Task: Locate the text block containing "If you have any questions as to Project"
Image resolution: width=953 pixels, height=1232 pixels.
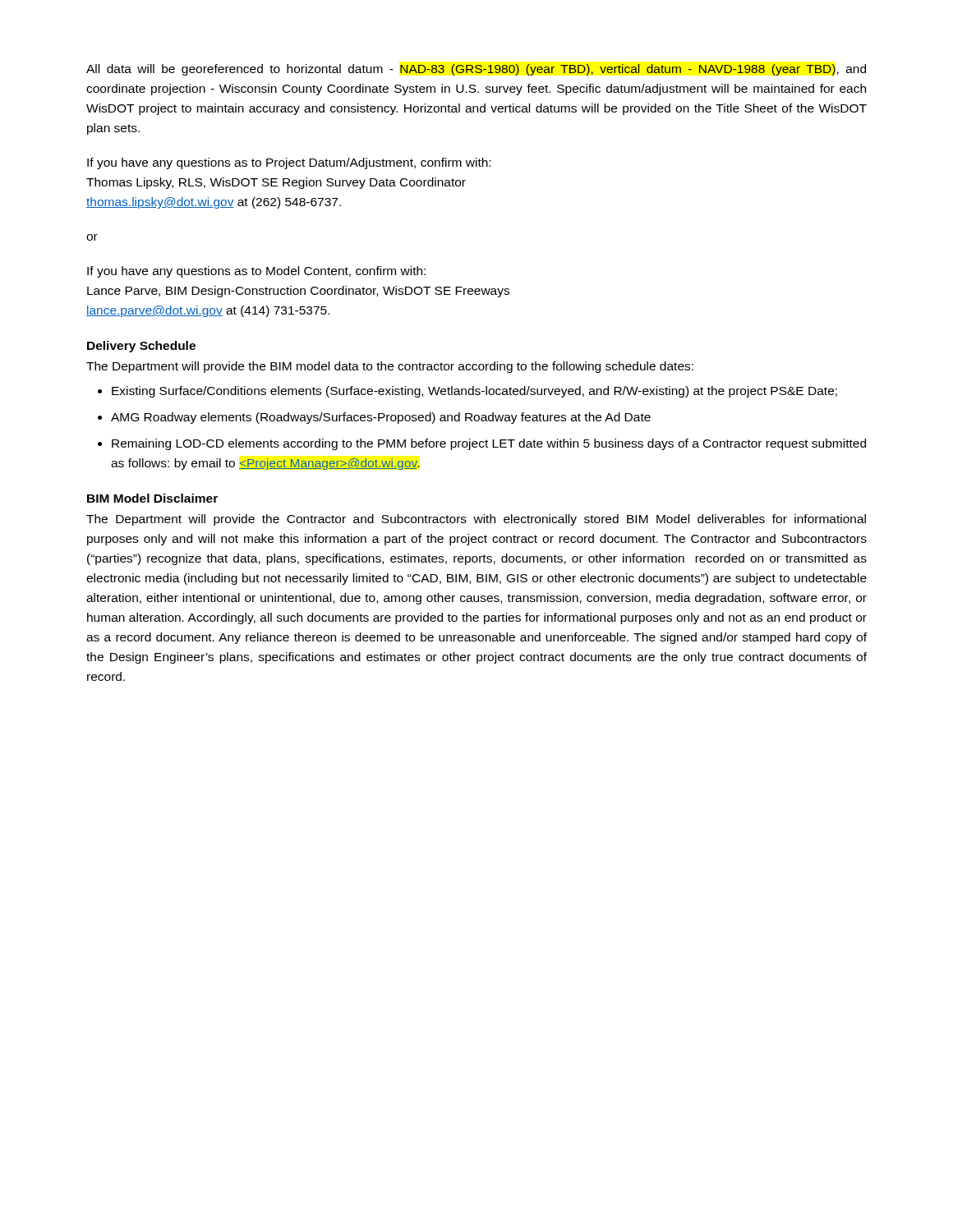Action: tap(289, 182)
